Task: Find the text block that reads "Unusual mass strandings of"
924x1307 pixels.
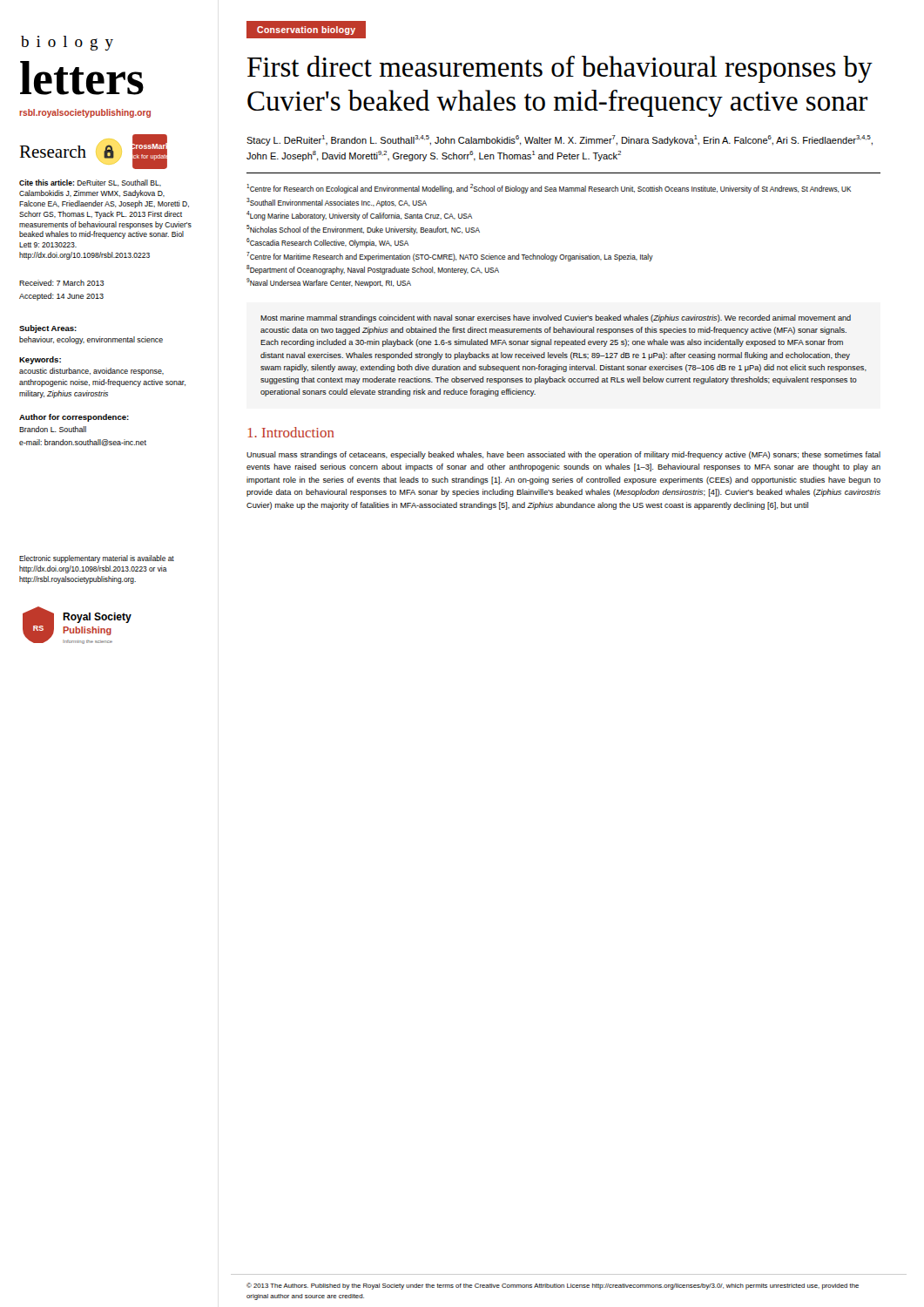Action: point(563,480)
